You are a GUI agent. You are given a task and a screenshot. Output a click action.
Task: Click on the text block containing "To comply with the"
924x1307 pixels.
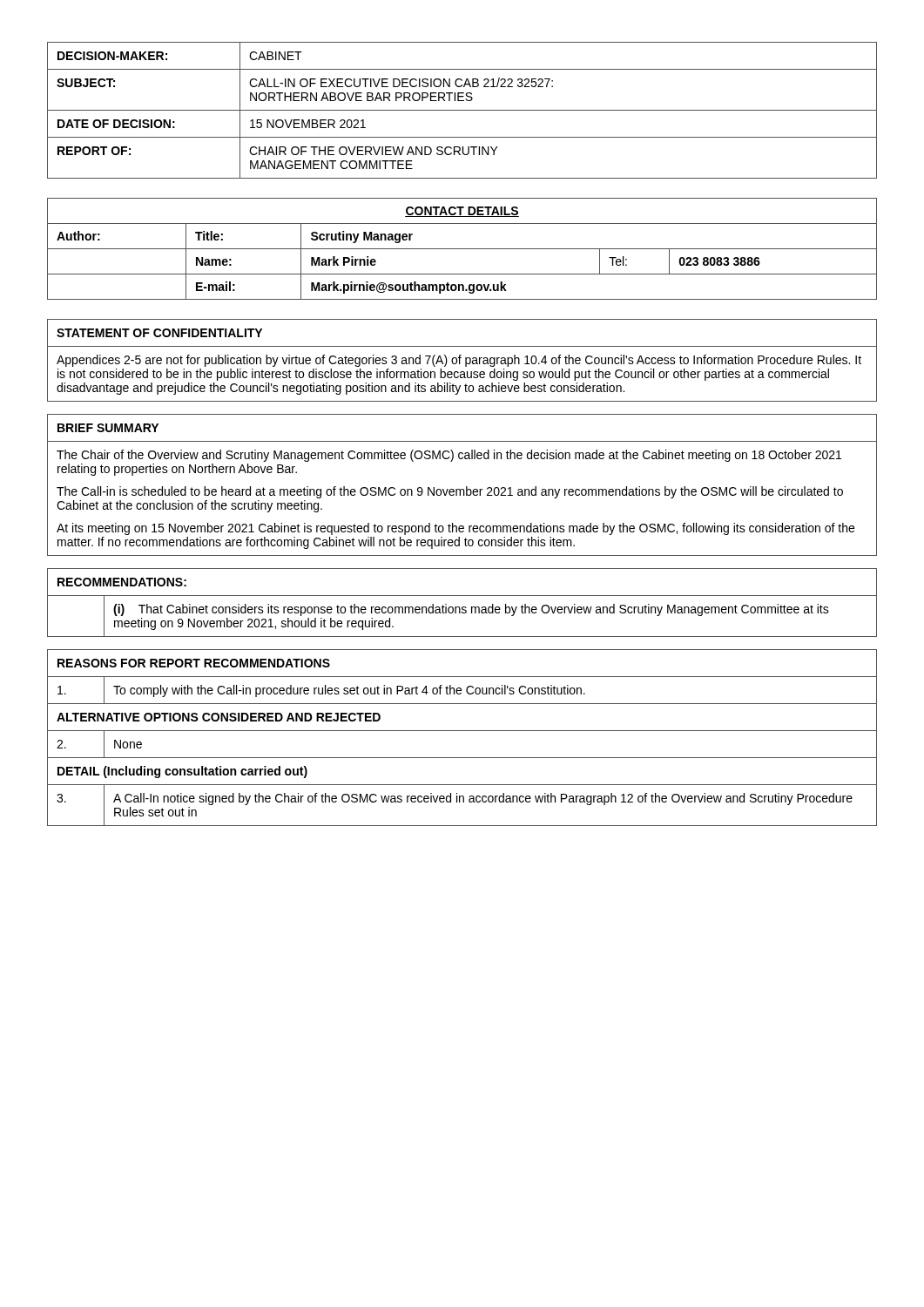pos(350,690)
